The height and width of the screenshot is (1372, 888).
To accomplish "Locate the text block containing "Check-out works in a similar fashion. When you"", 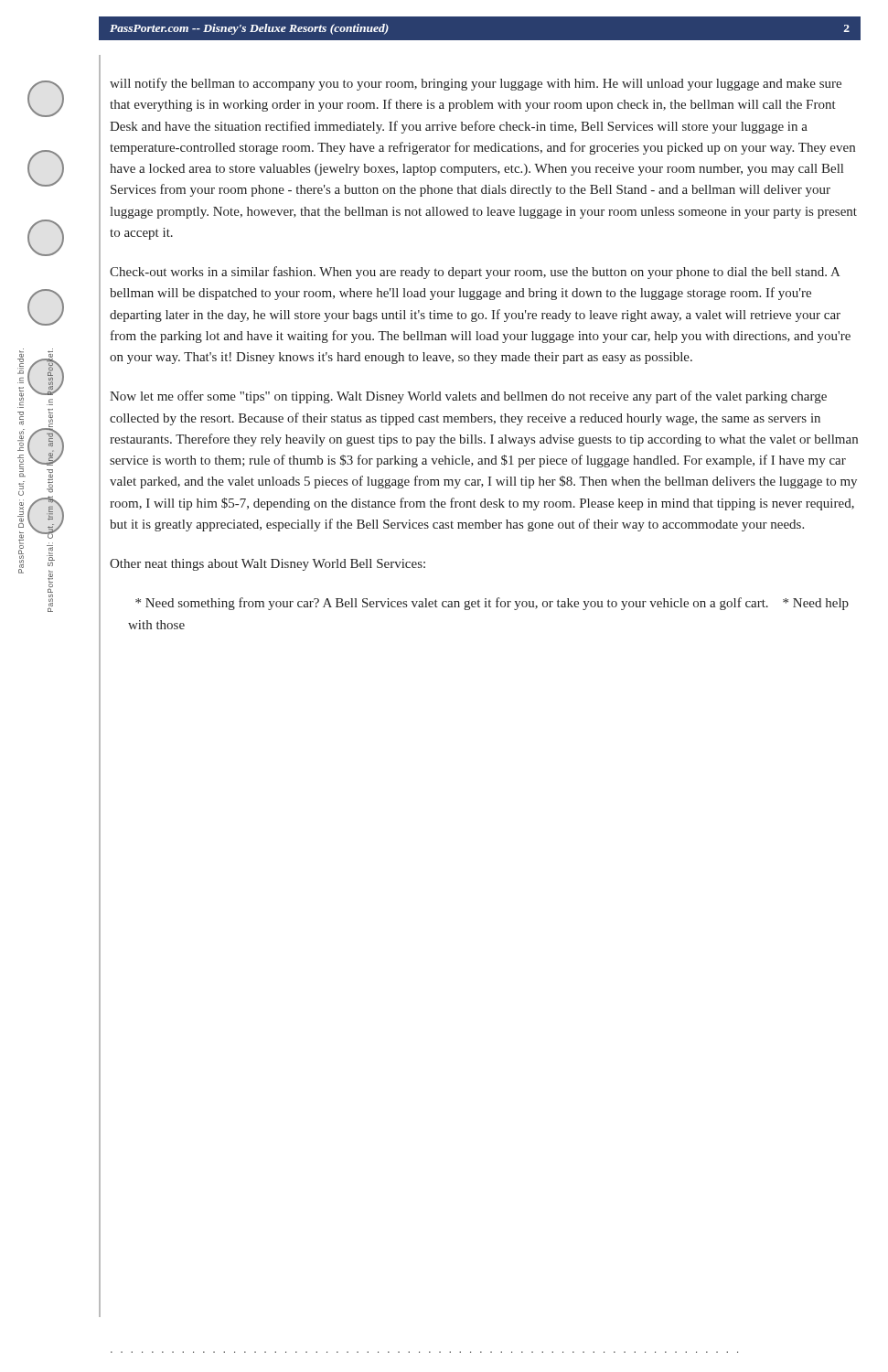I will click(x=480, y=314).
